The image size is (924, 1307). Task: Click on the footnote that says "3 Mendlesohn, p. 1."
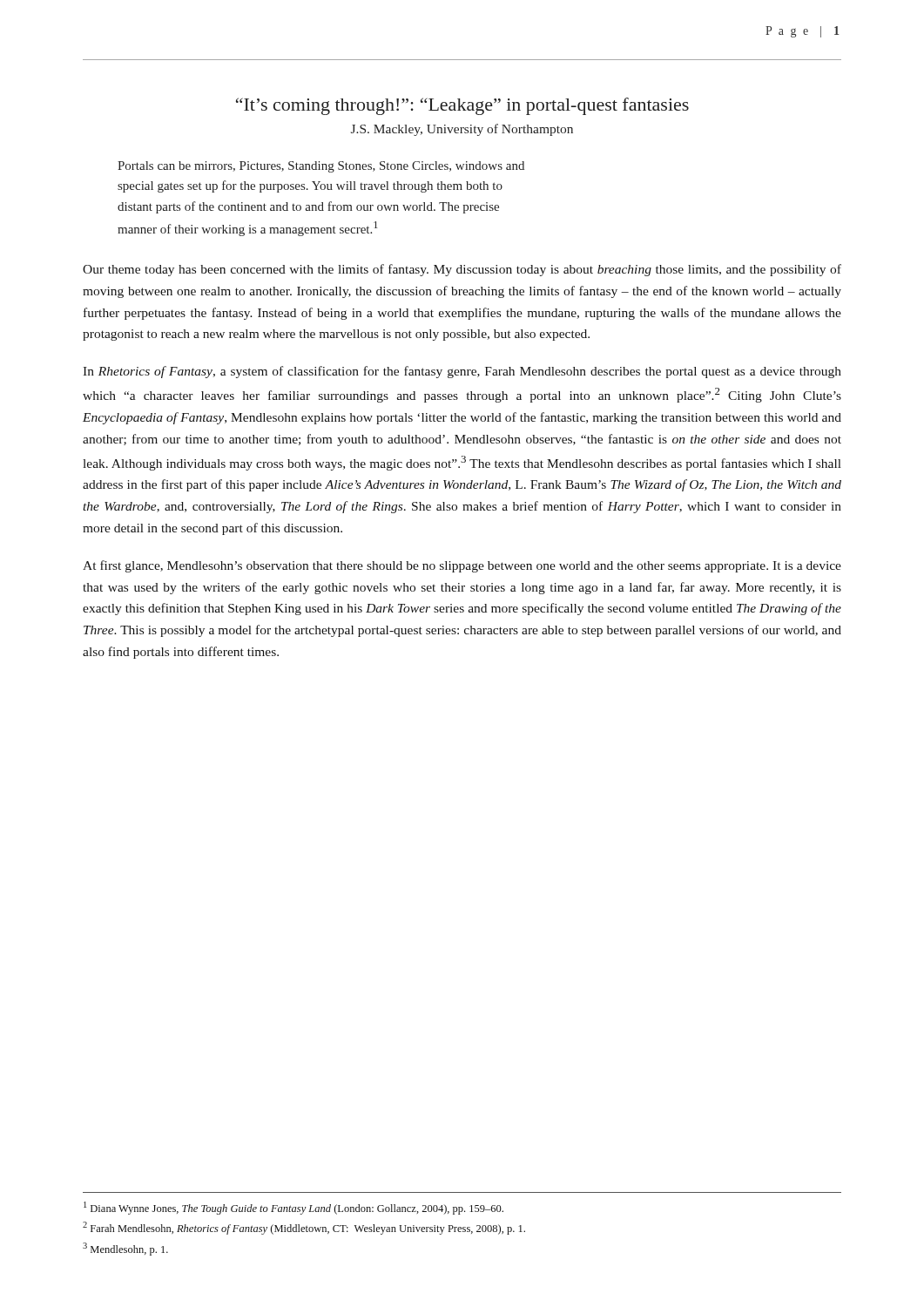tap(126, 1248)
